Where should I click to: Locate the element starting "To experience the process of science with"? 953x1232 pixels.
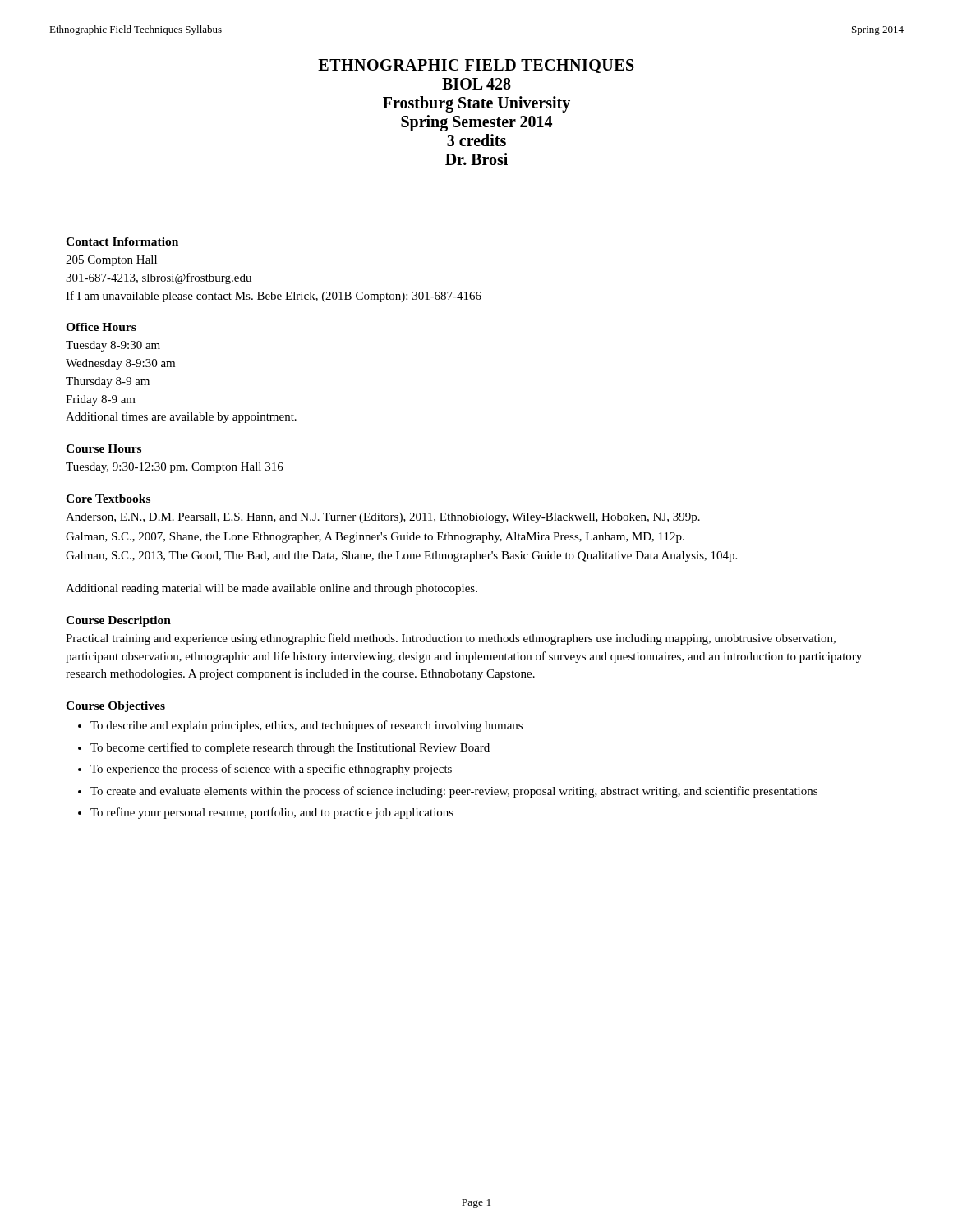tap(271, 769)
